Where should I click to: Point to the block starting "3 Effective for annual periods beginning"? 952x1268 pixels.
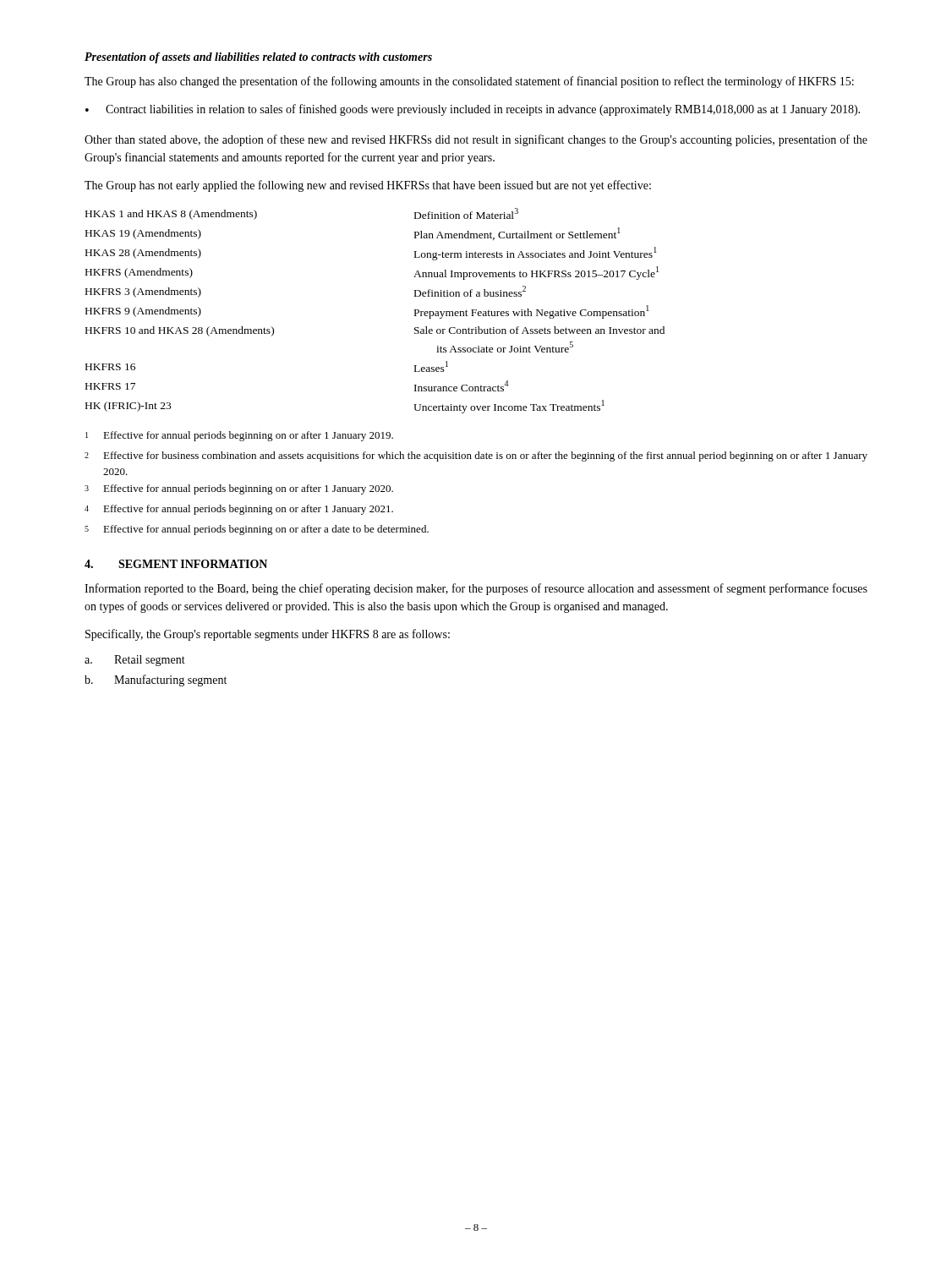239,489
